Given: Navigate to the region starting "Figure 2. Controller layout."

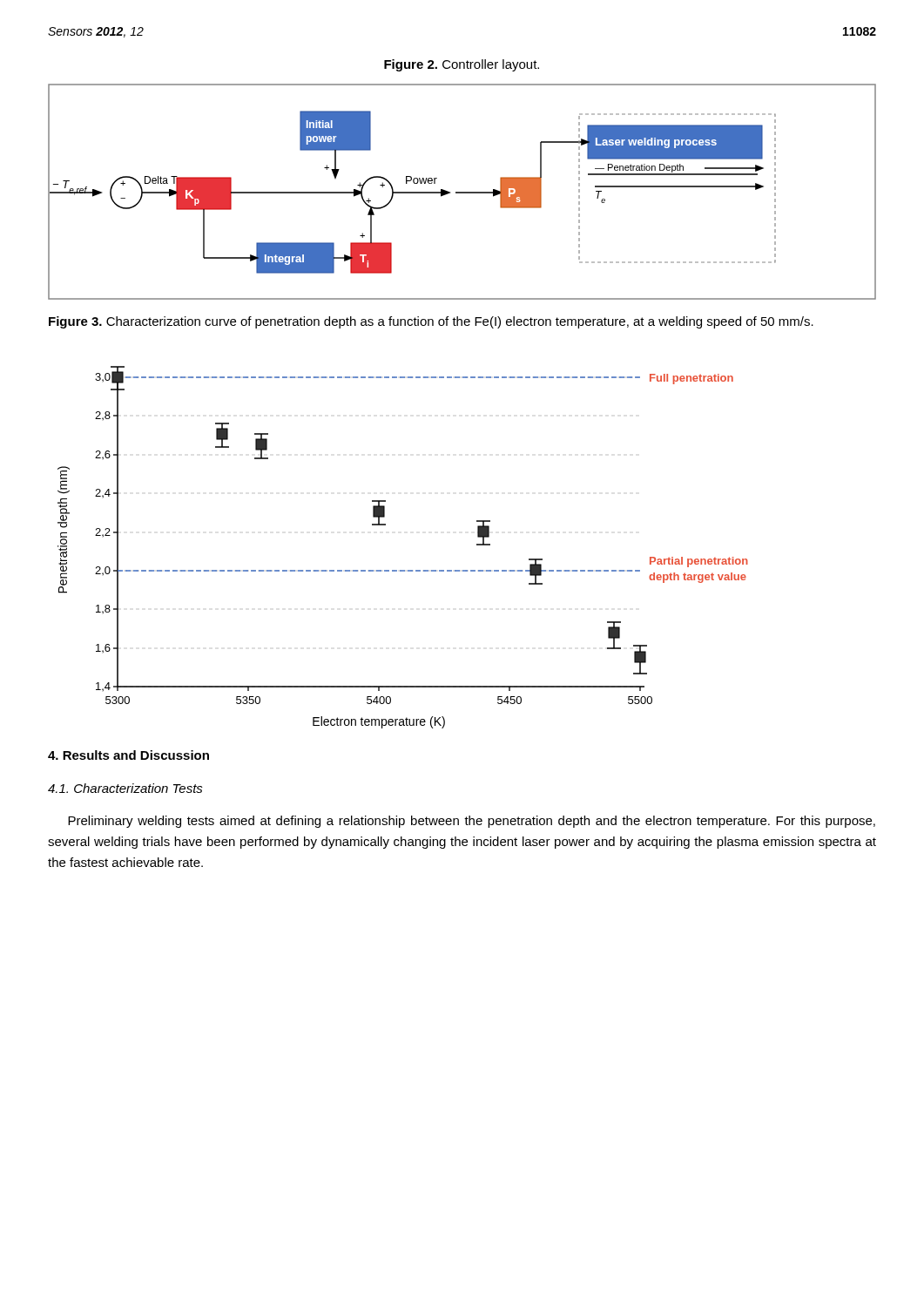Looking at the screenshot, I should tap(462, 64).
